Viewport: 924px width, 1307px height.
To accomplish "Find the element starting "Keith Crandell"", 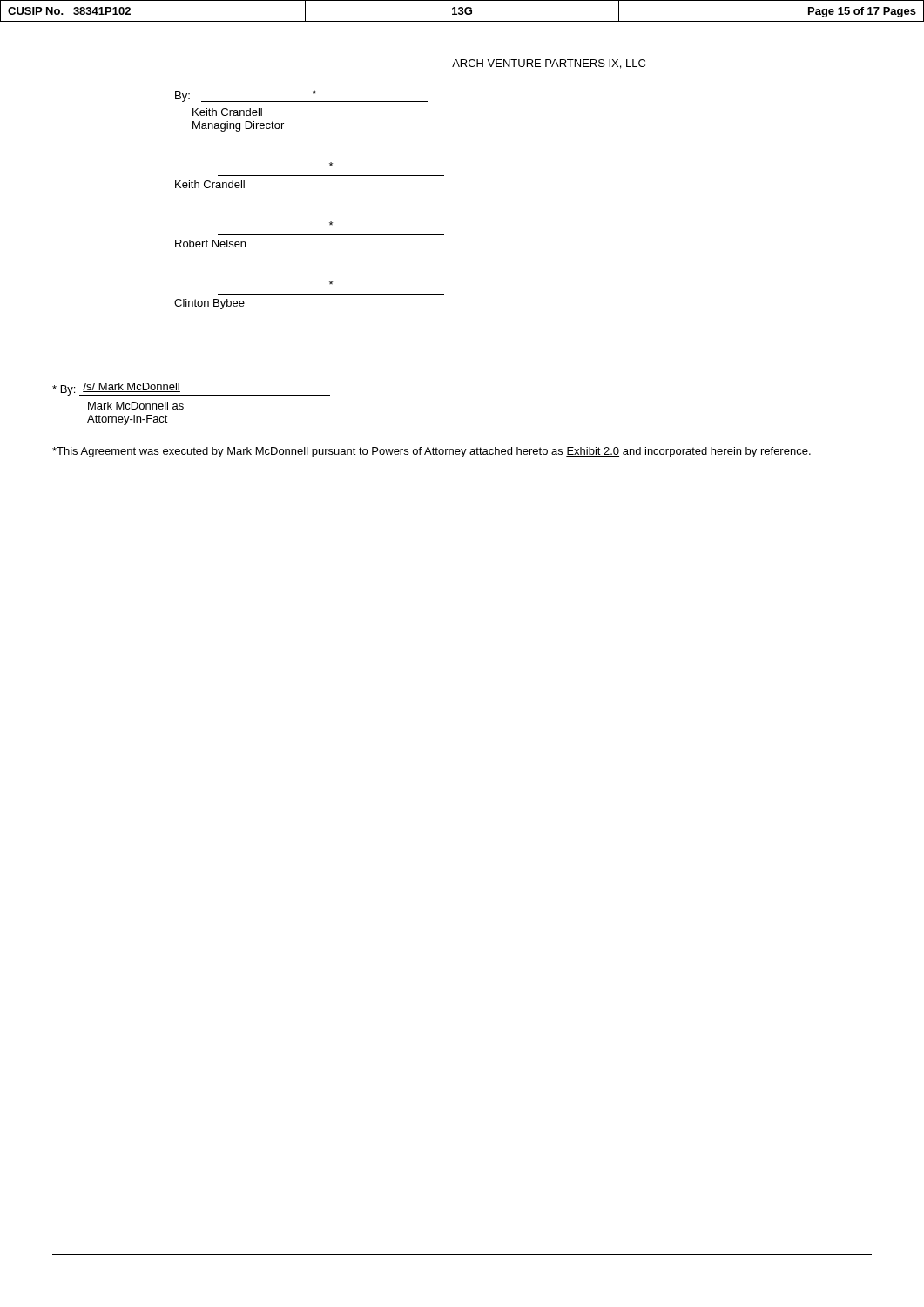I will 210,184.
